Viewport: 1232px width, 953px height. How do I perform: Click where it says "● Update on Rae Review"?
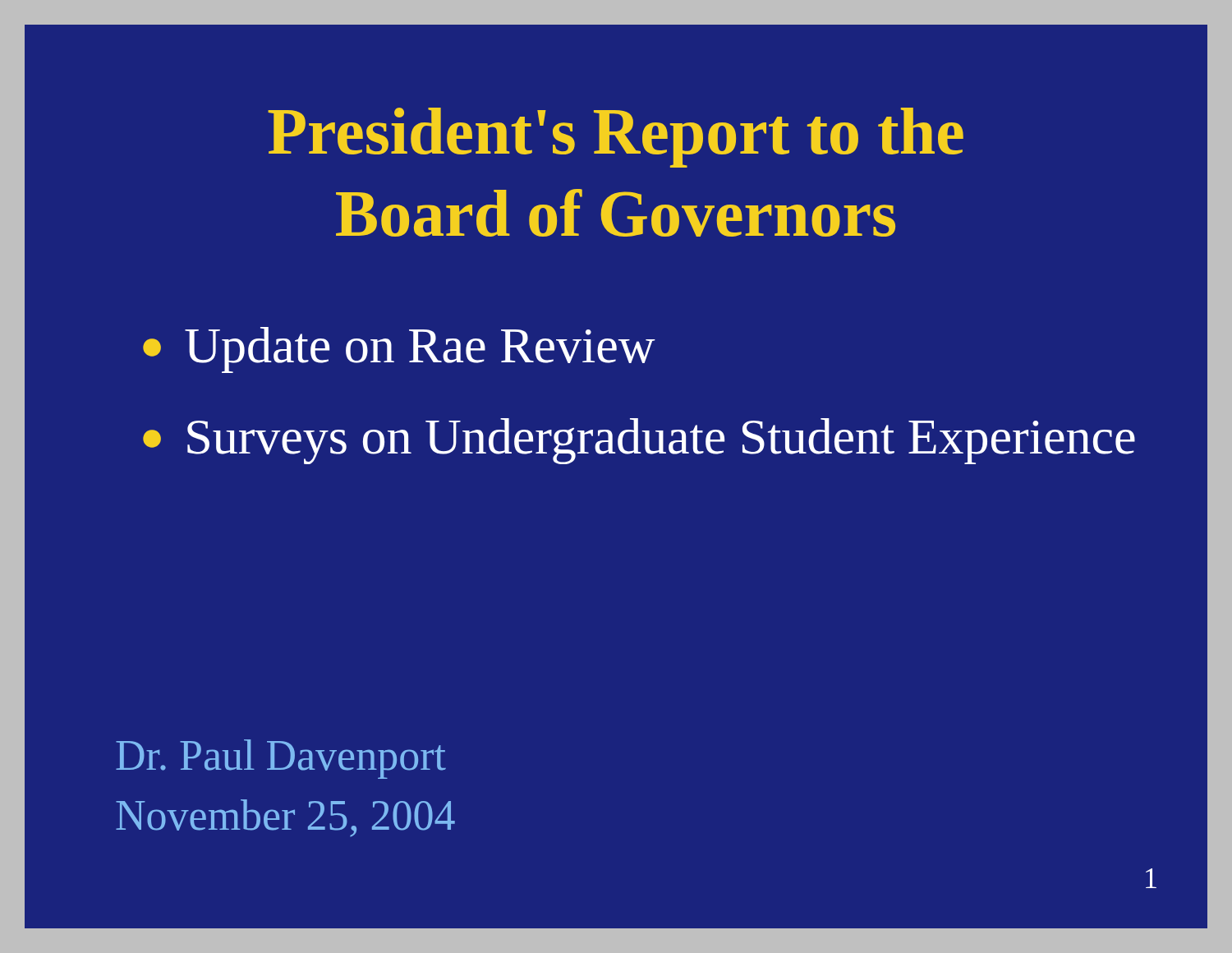coord(397,345)
